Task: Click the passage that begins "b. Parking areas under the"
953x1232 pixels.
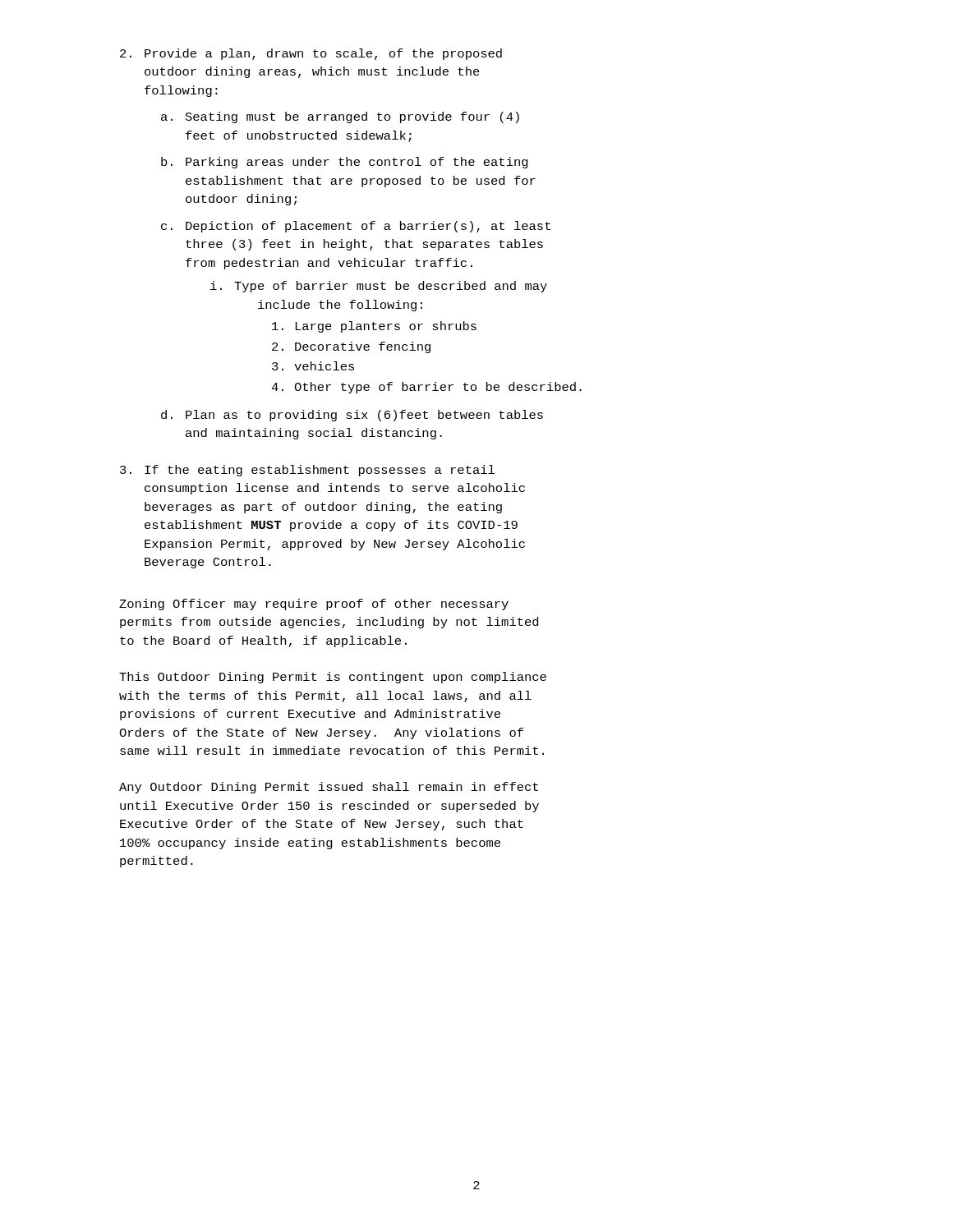Action: coord(348,182)
